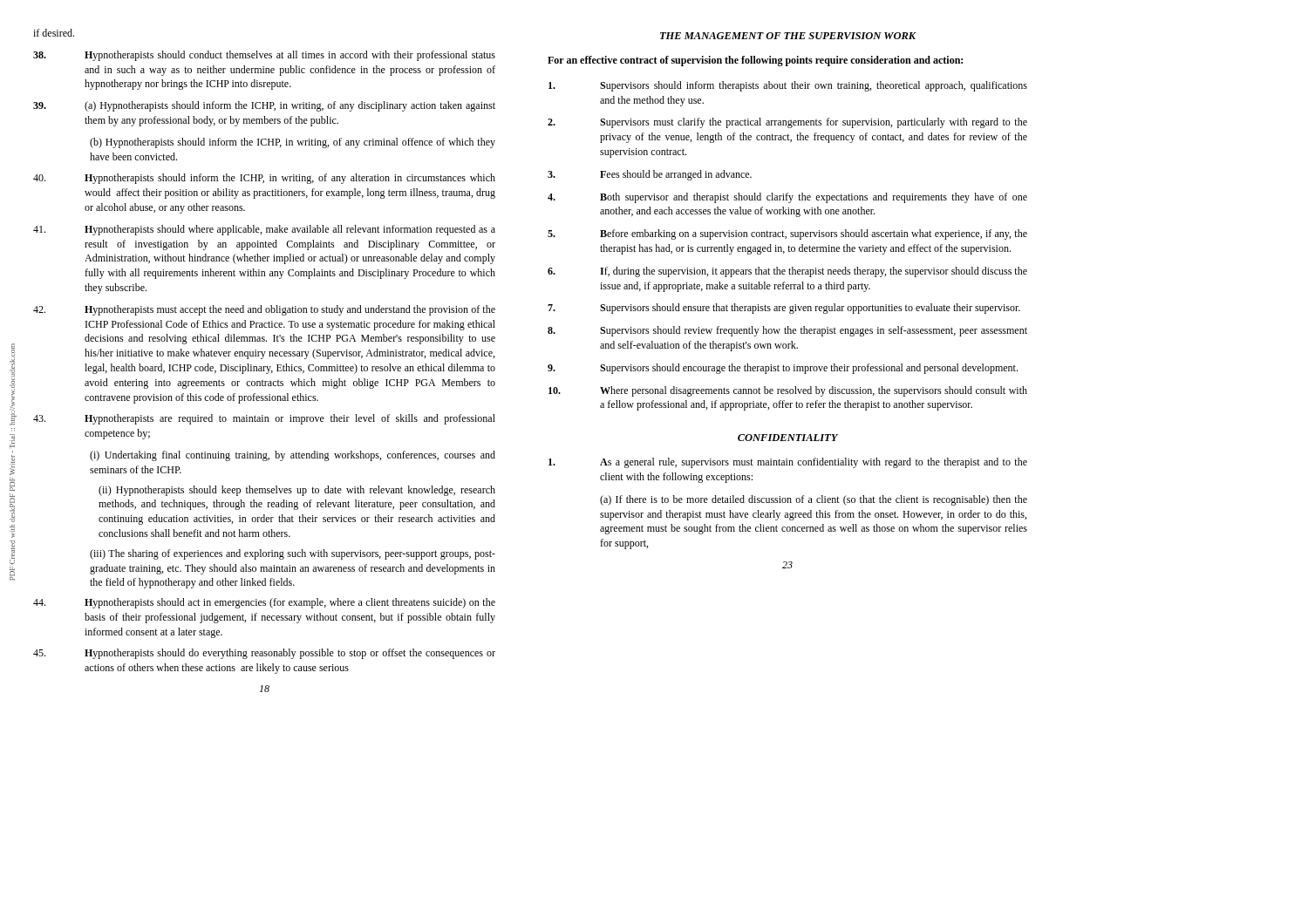1308x924 pixels.
Task: Click on the text block starting "7. Supervisors should ensure that therapists"
Action: pyautogui.click(x=787, y=308)
